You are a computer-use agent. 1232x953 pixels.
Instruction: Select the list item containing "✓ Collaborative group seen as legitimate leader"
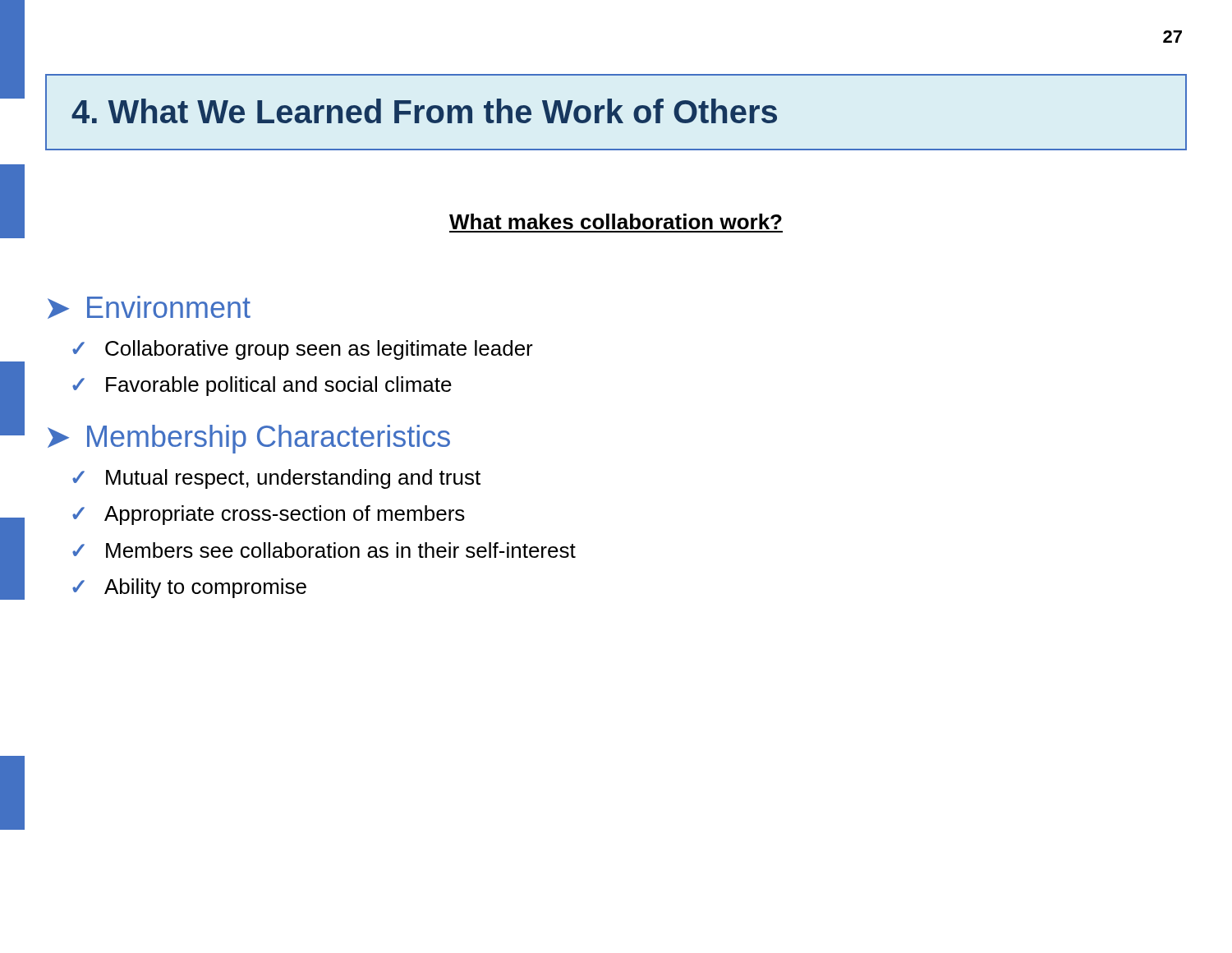(301, 349)
